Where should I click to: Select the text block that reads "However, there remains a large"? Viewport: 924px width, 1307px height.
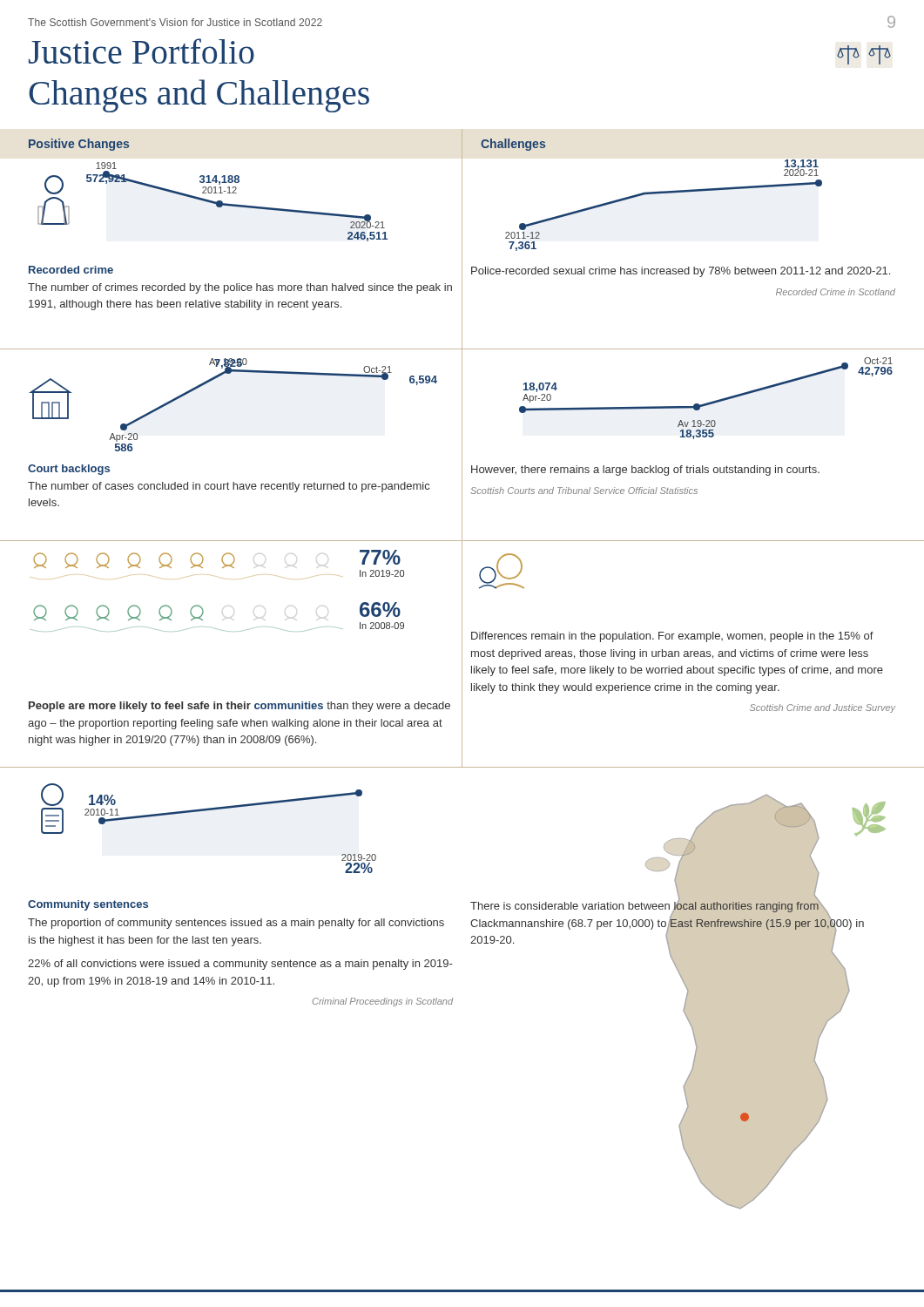coord(683,479)
